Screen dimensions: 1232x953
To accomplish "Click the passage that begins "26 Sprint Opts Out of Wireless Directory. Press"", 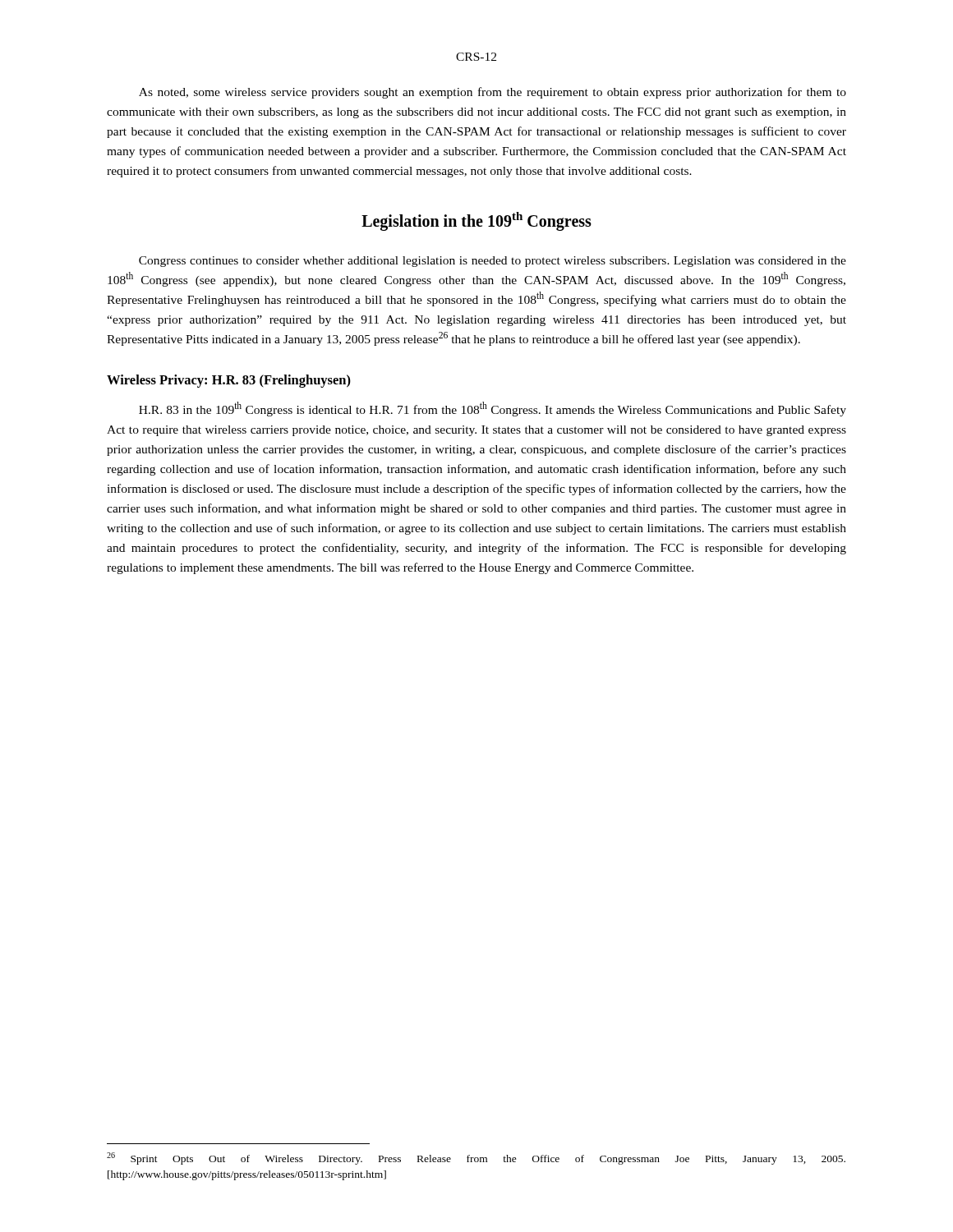I will [476, 1166].
